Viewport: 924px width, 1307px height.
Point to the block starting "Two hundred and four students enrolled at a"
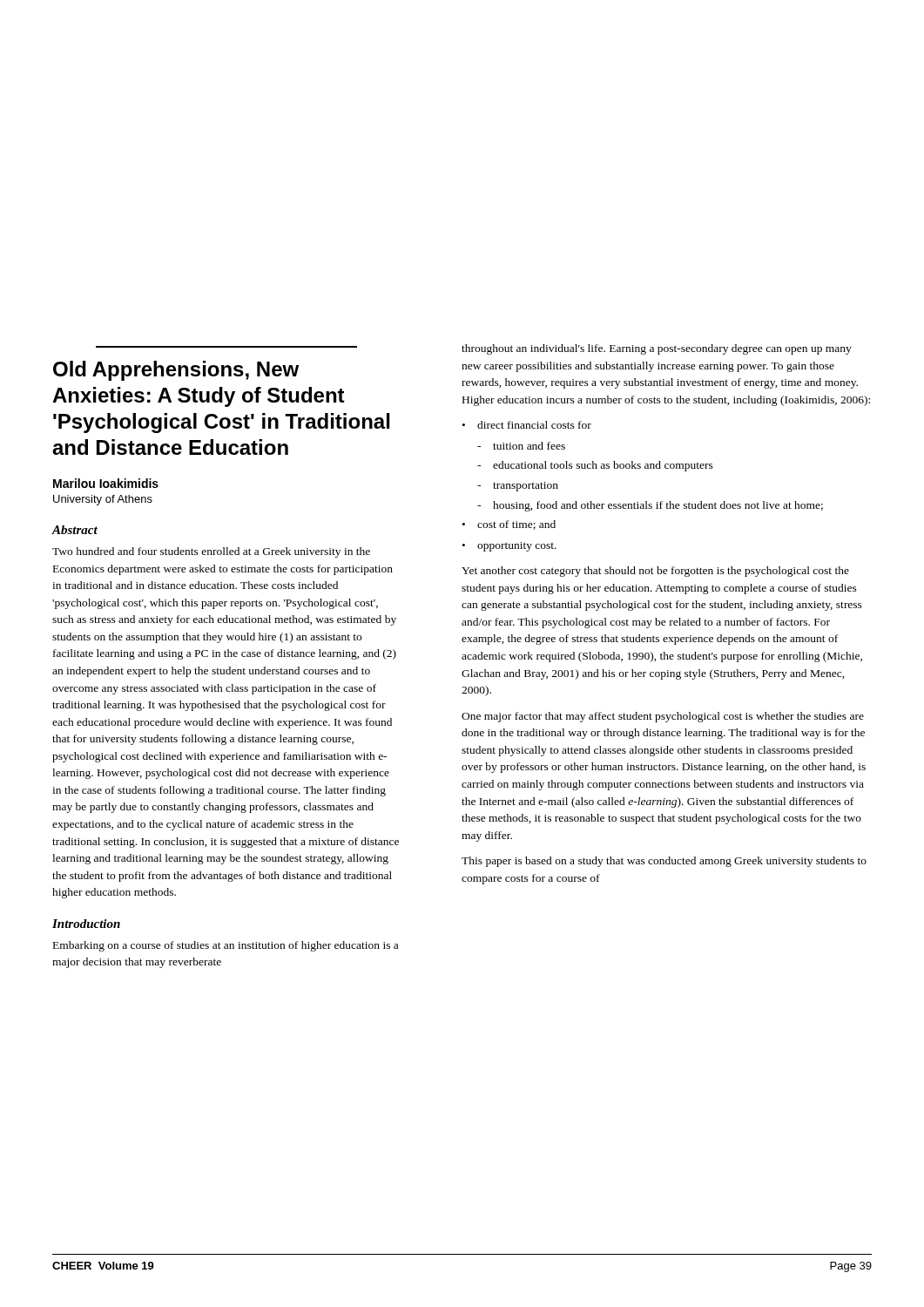226,722
